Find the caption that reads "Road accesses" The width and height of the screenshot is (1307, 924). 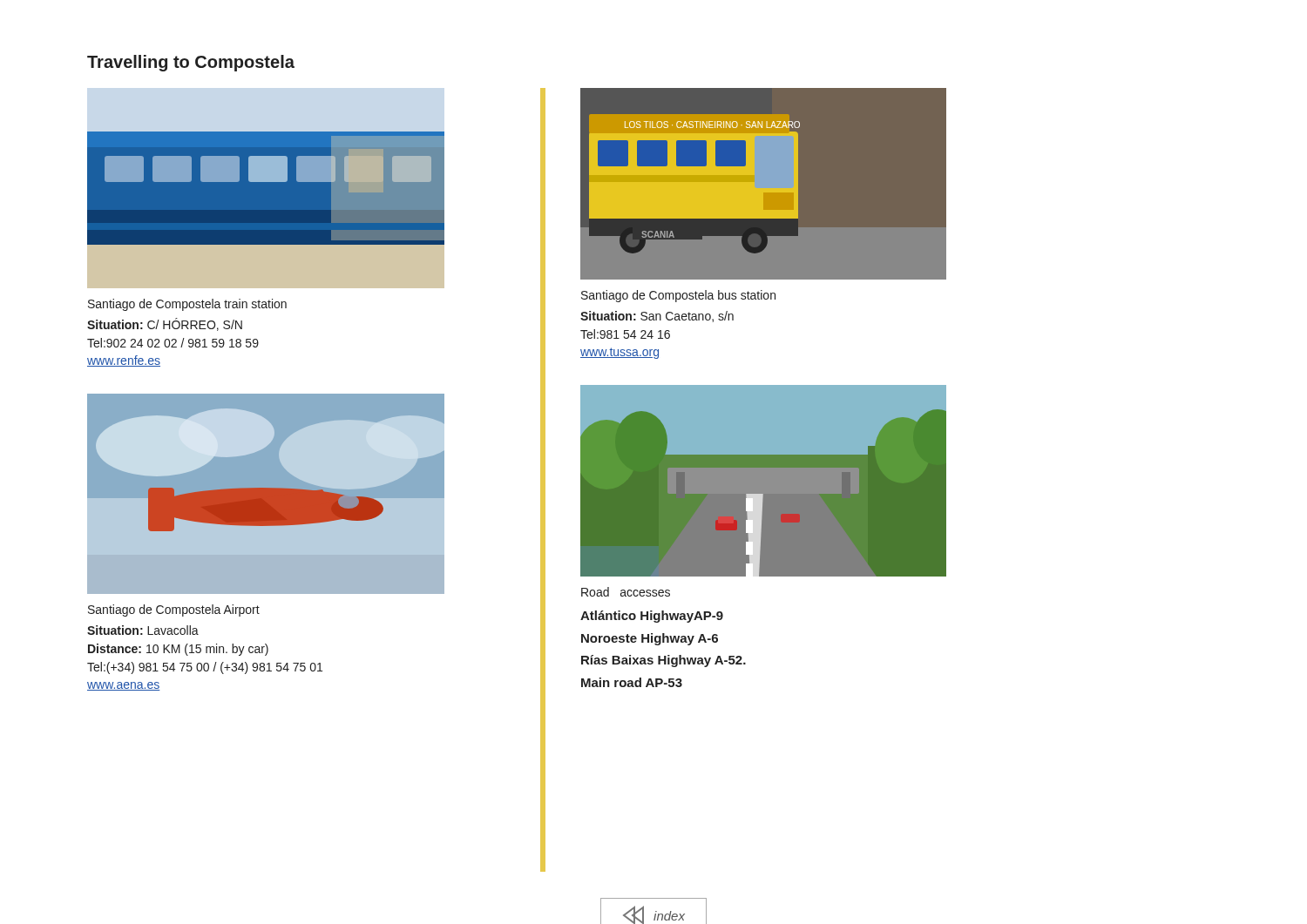(x=625, y=592)
